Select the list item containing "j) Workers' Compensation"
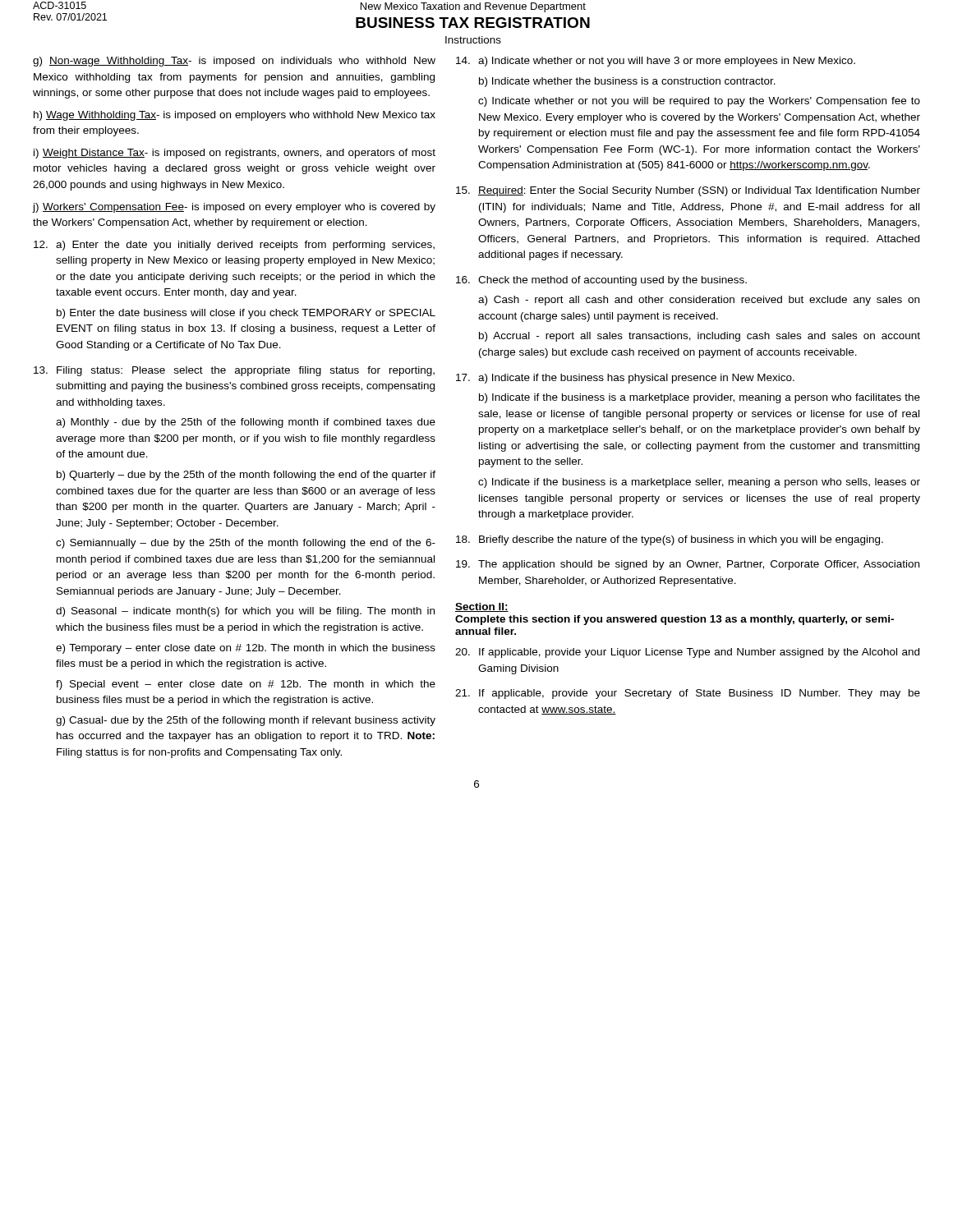Image resolution: width=953 pixels, height=1232 pixels. click(x=234, y=214)
